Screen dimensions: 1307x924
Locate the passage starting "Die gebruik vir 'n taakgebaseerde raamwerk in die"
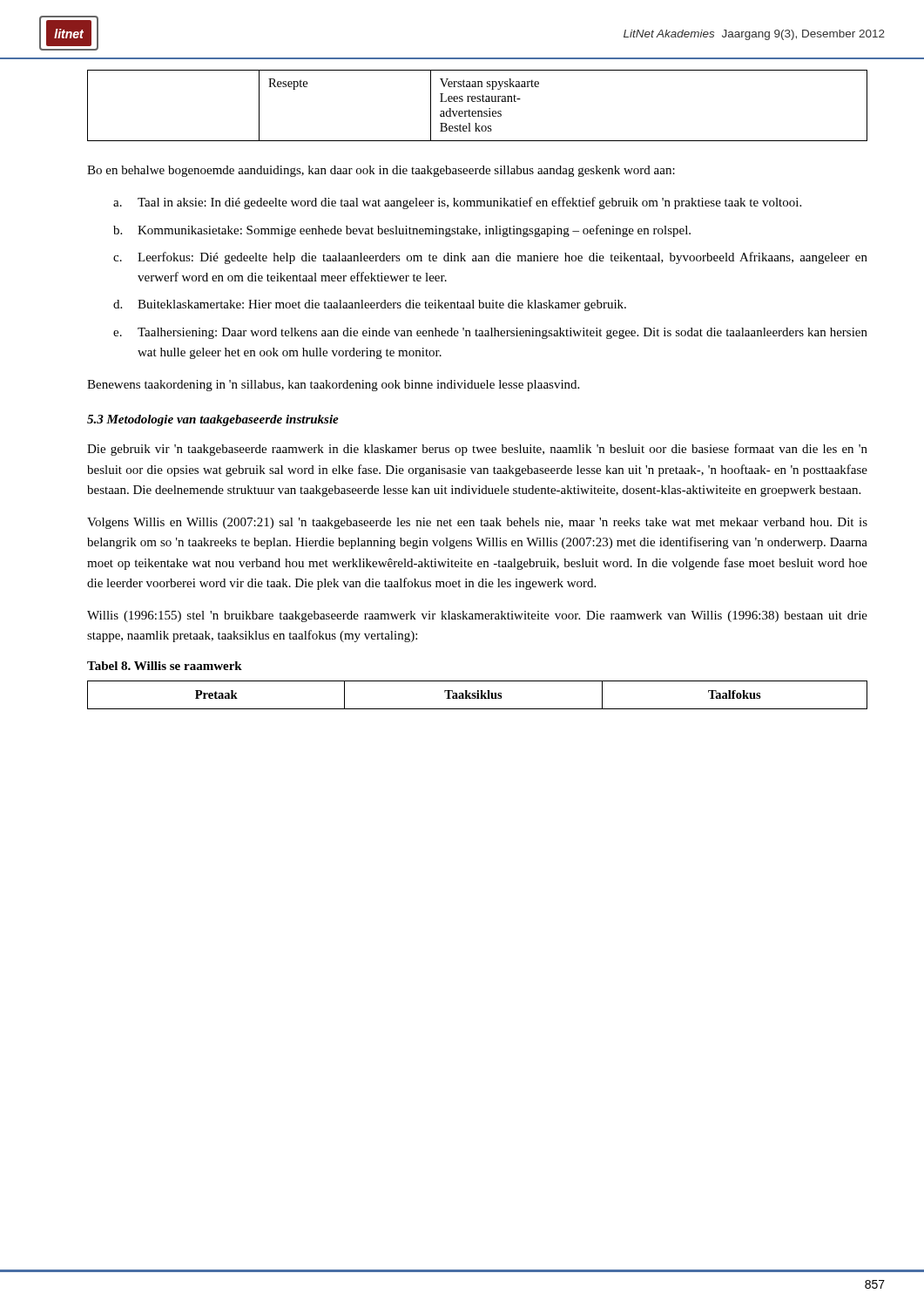pyautogui.click(x=477, y=469)
